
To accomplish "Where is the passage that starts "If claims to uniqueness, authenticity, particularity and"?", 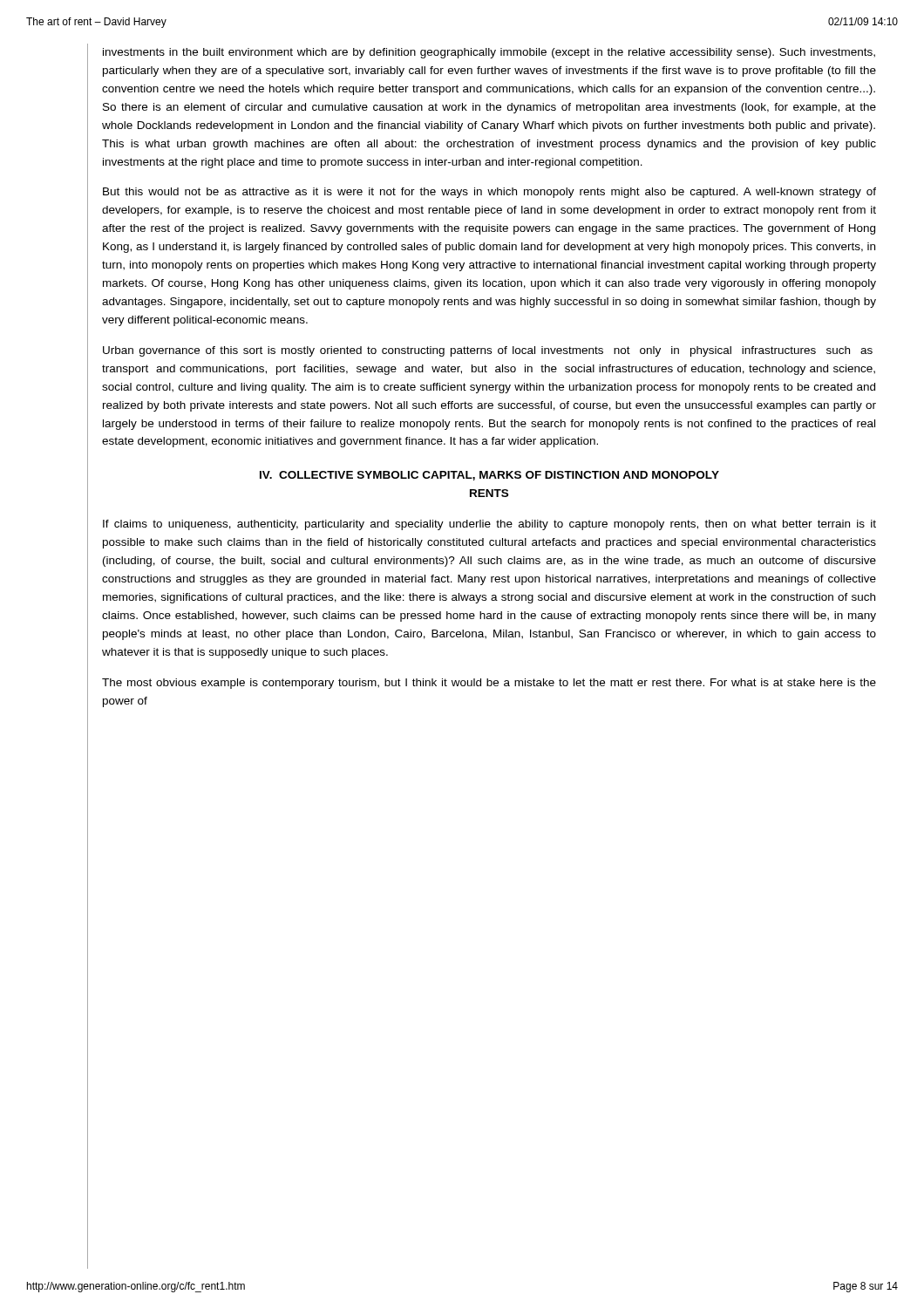I will [489, 588].
